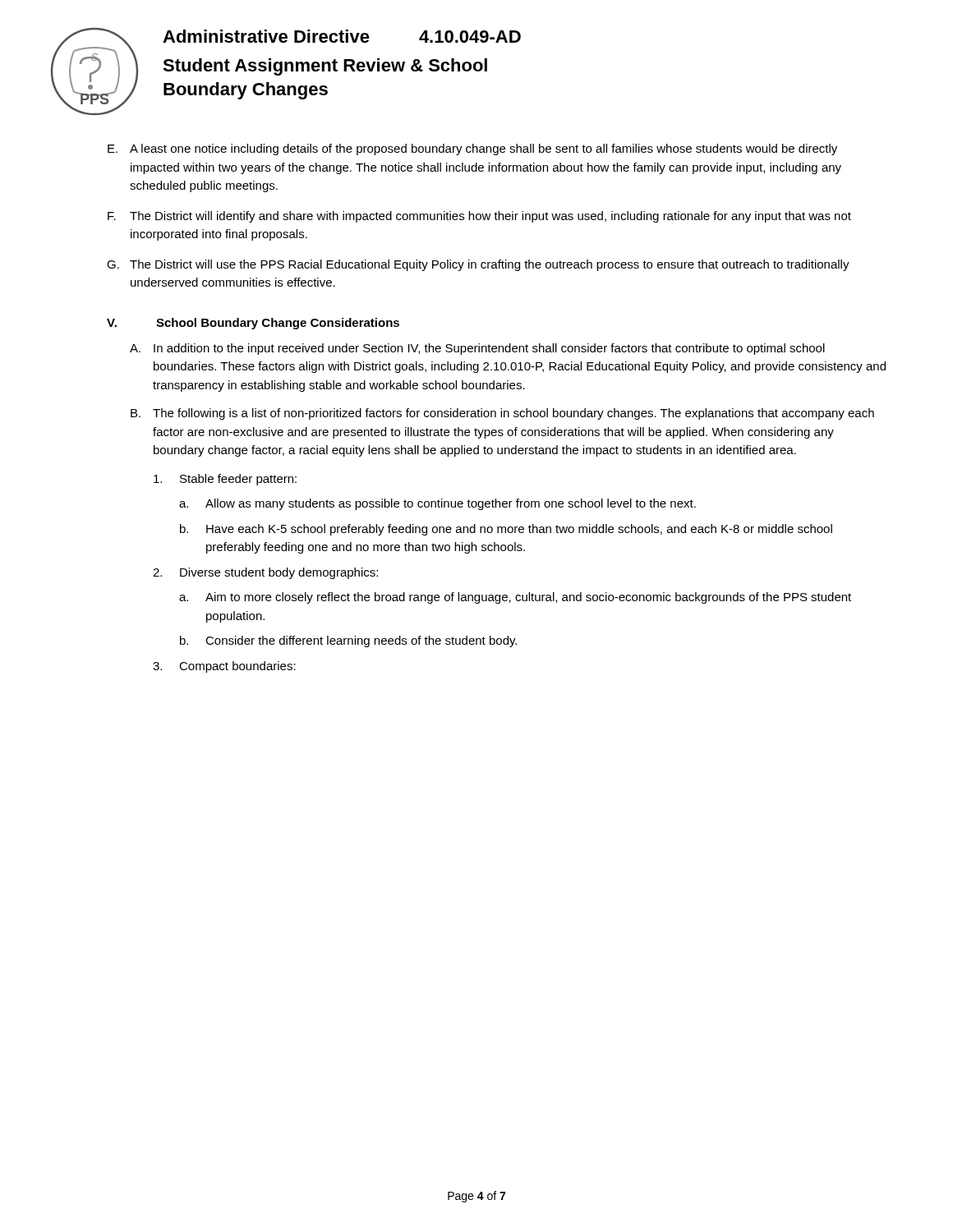Select the list item that says "b. Consider the"
The width and height of the screenshot is (953, 1232).
(x=349, y=641)
